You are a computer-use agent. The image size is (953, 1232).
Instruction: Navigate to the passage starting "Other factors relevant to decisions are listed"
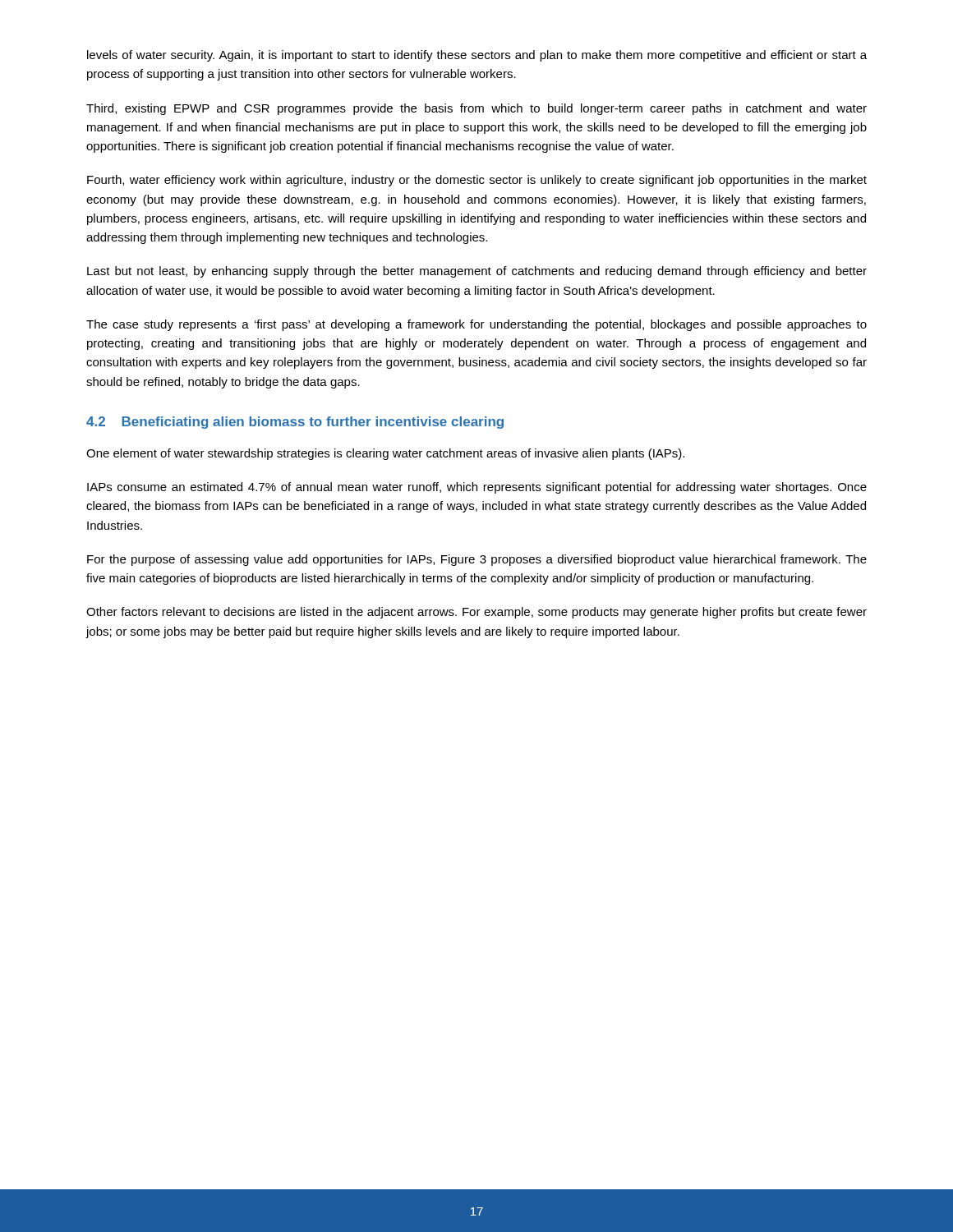(x=476, y=621)
